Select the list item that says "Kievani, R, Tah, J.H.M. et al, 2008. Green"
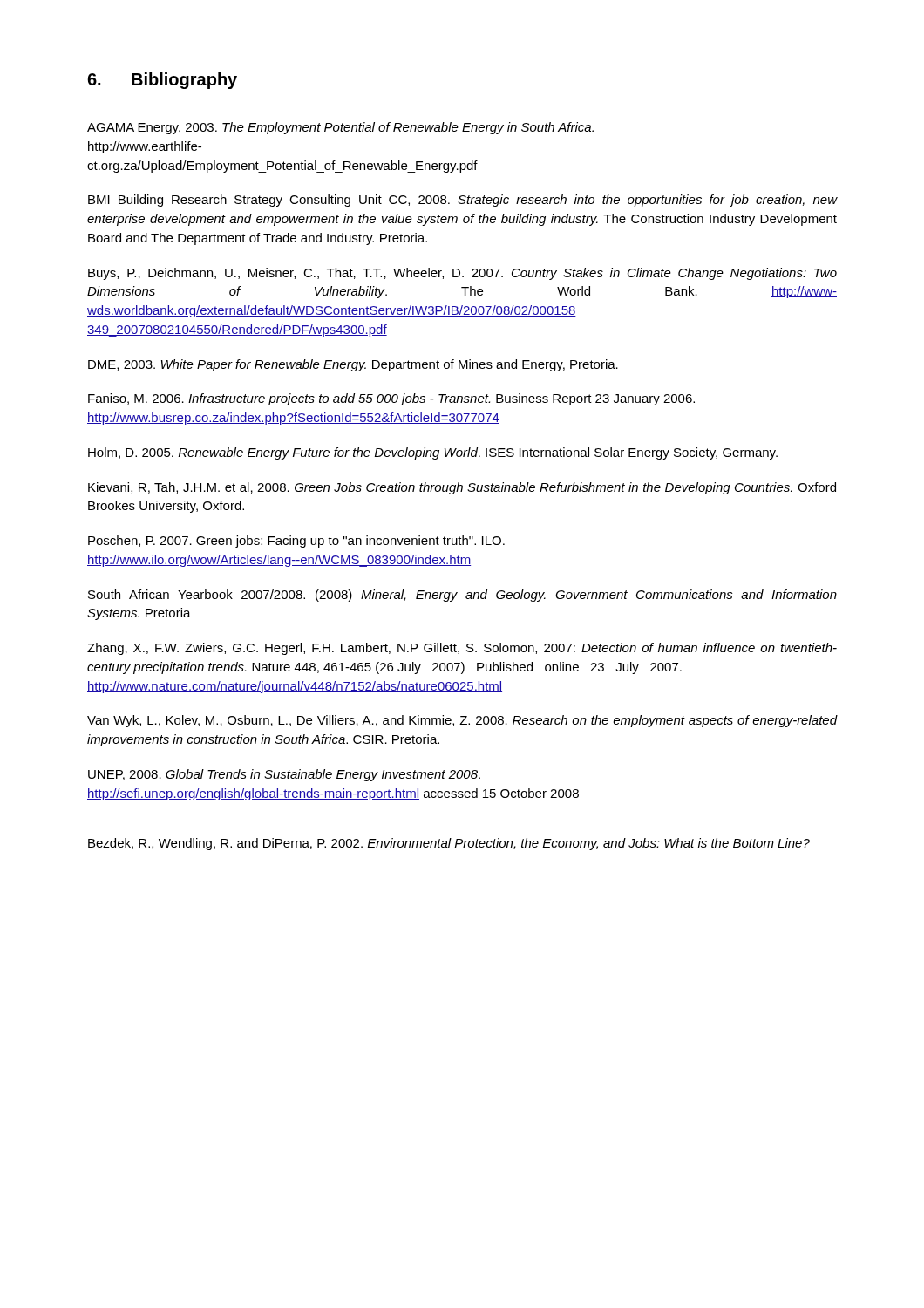 tap(462, 496)
